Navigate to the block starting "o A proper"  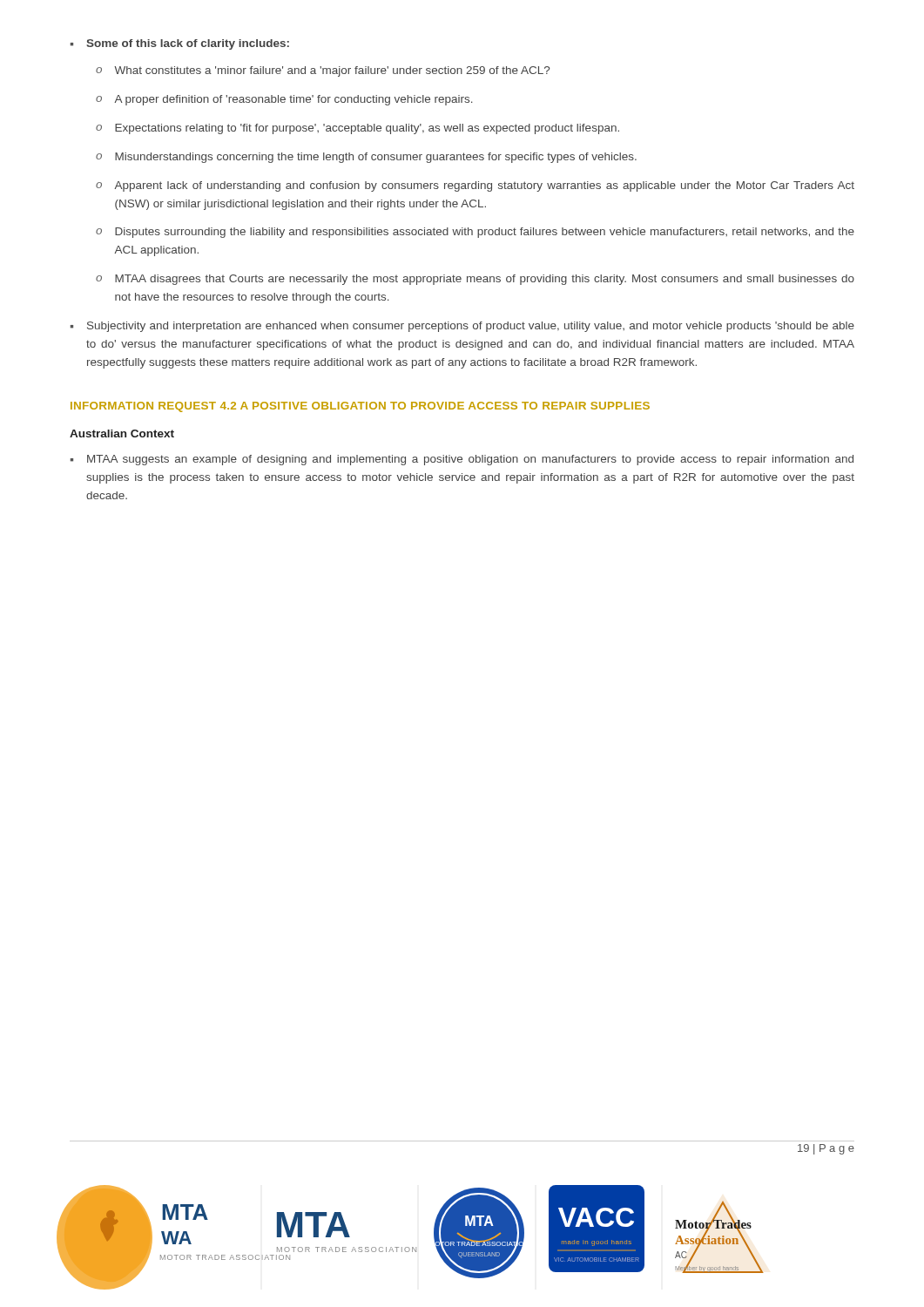point(285,100)
